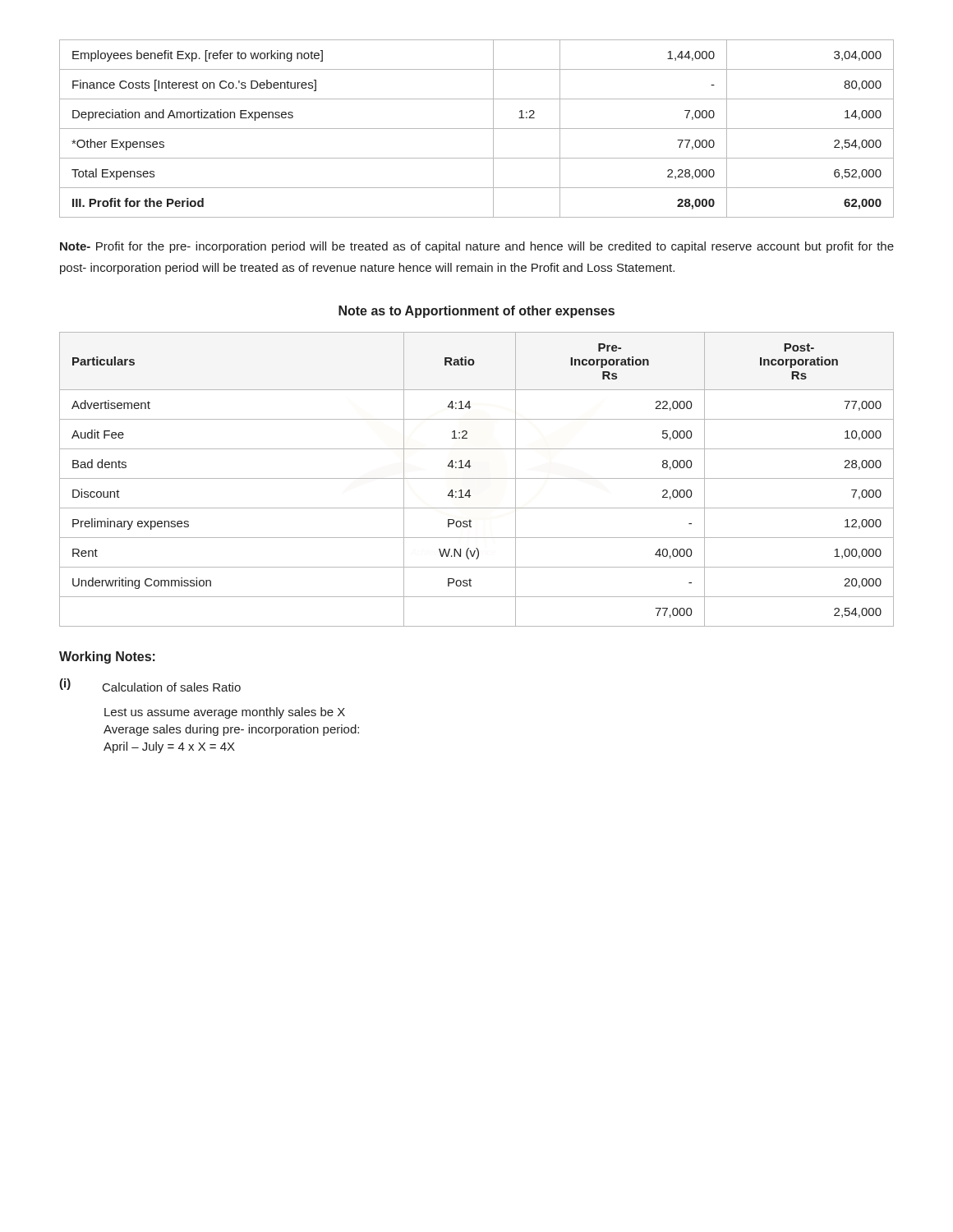Image resolution: width=953 pixels, height=1232 pixels.
Task: Select the table that reads "Depreciation and Amortization"
Action: tap(476, 129)
